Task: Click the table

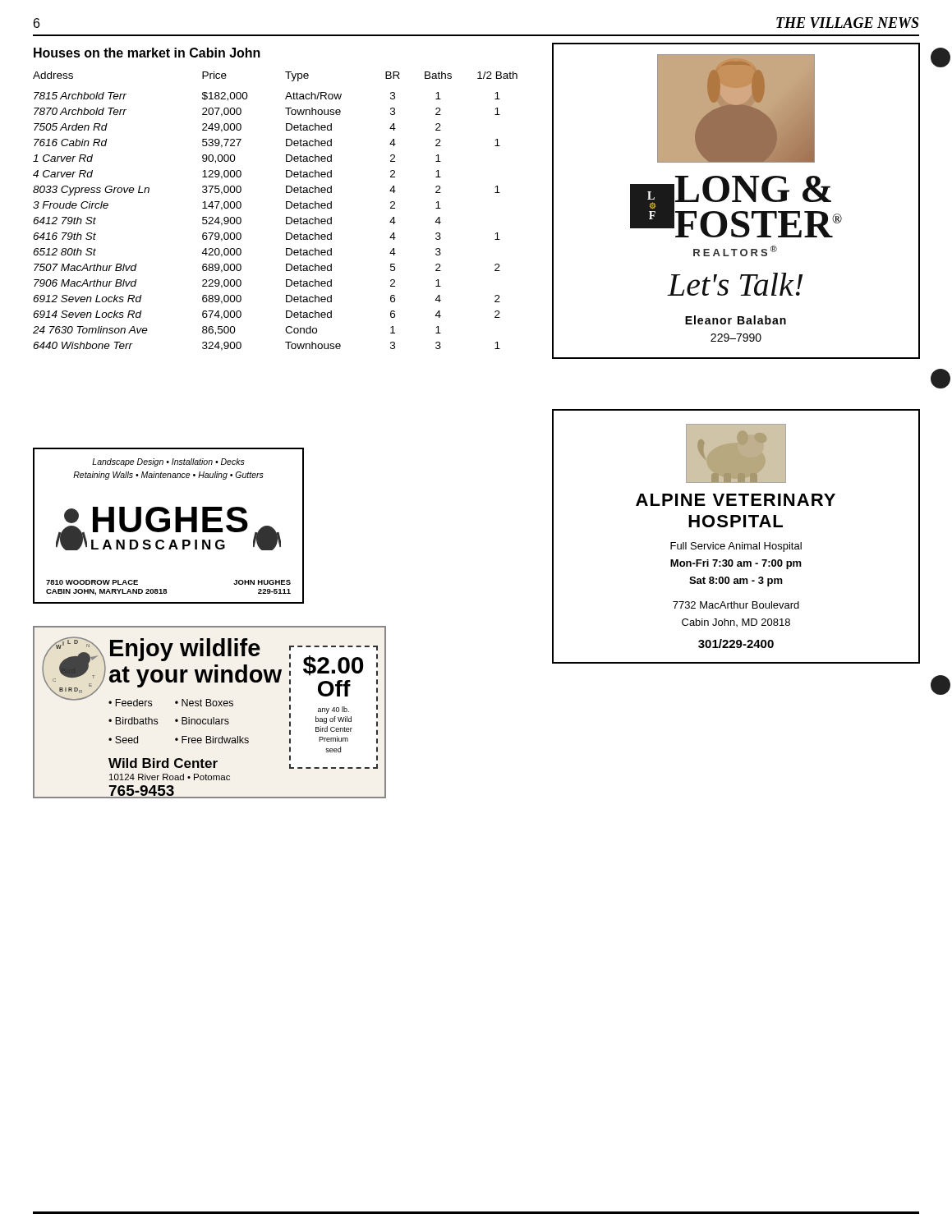Action: tap(279, 210)
